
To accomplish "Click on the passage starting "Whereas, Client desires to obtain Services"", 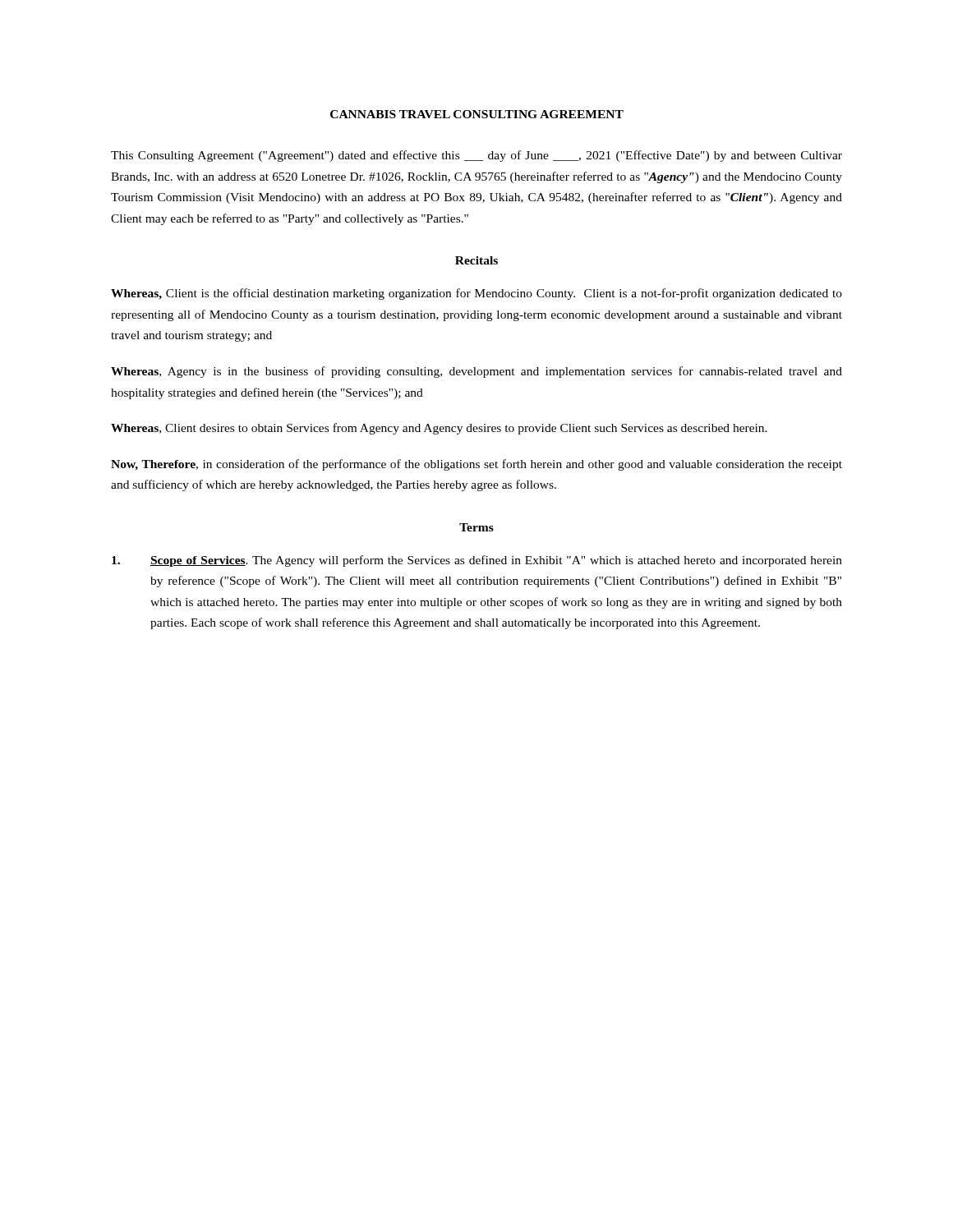I will (439, 428).
